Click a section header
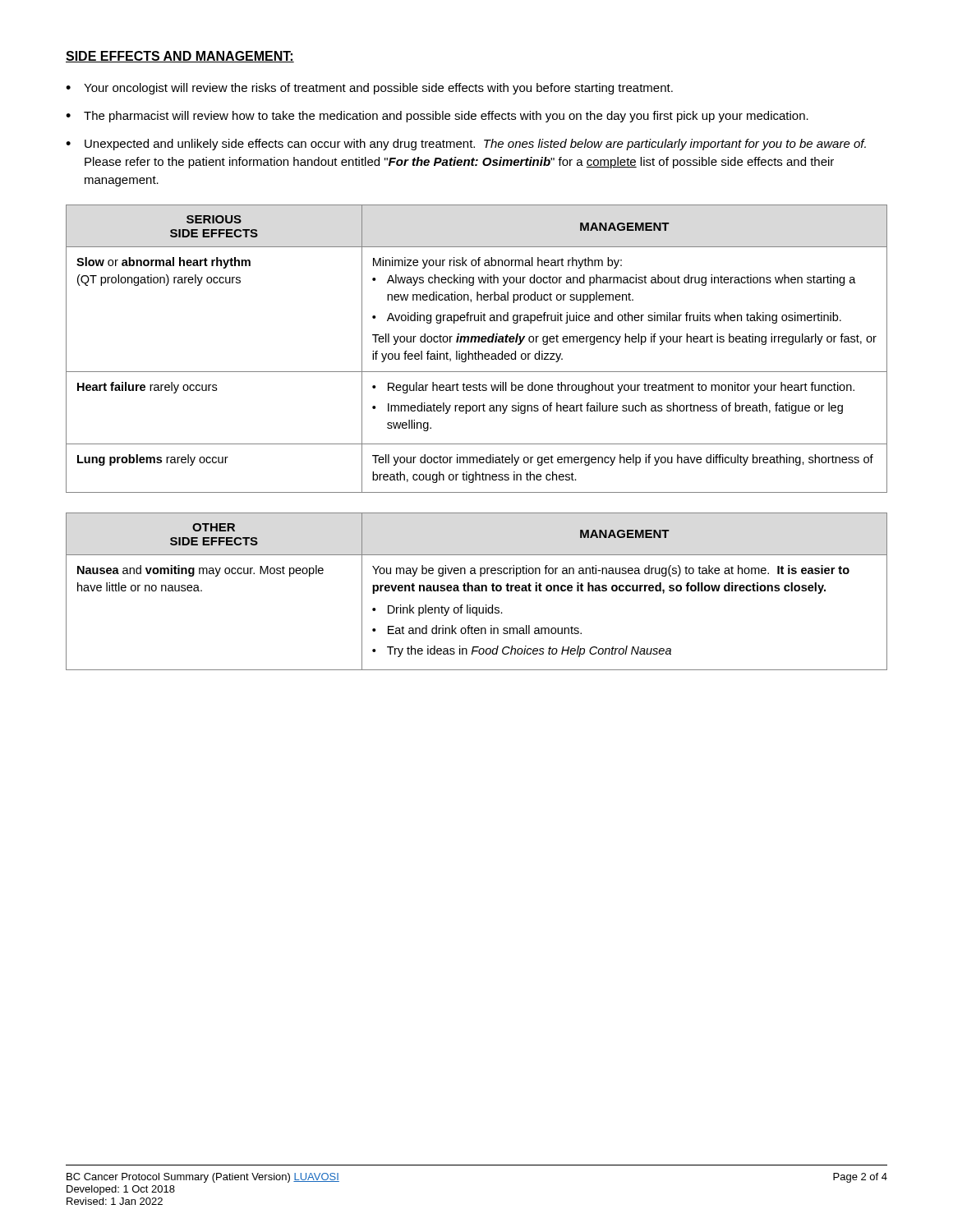953x1232 pixels. coord(180,56)
